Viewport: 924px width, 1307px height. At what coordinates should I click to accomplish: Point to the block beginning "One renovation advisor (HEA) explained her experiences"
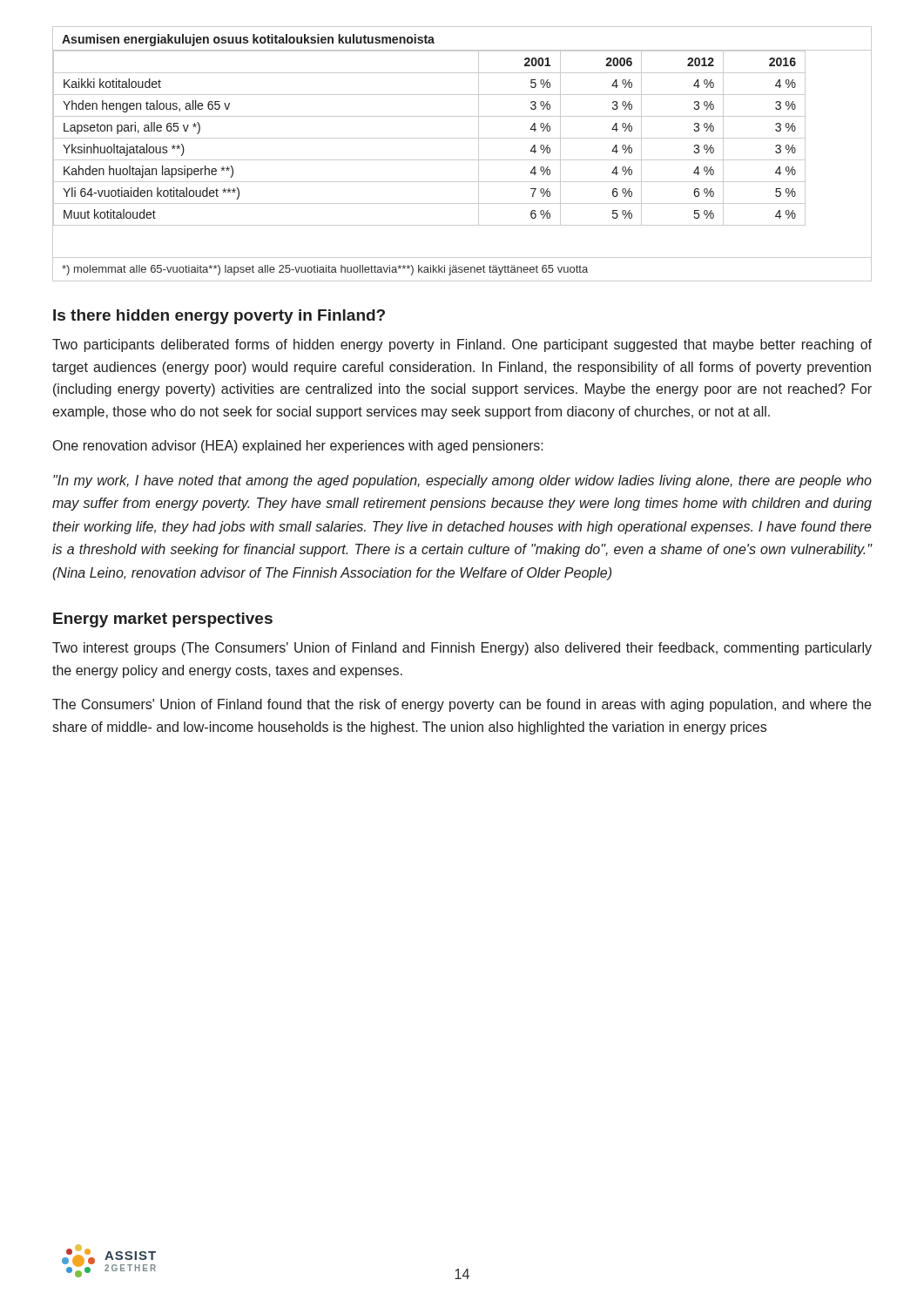[x=298, y=446]
